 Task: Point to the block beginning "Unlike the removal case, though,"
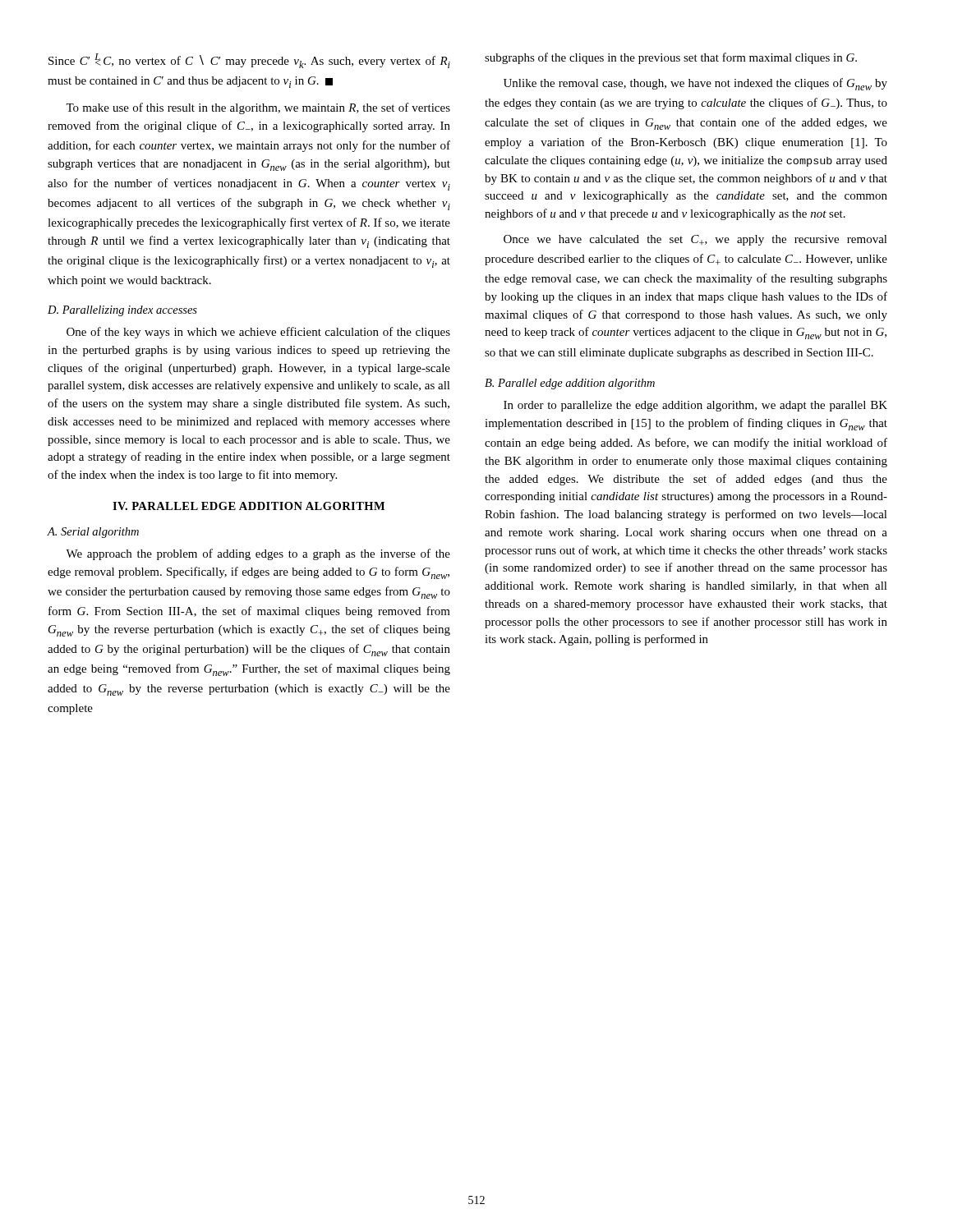(686, 149)
